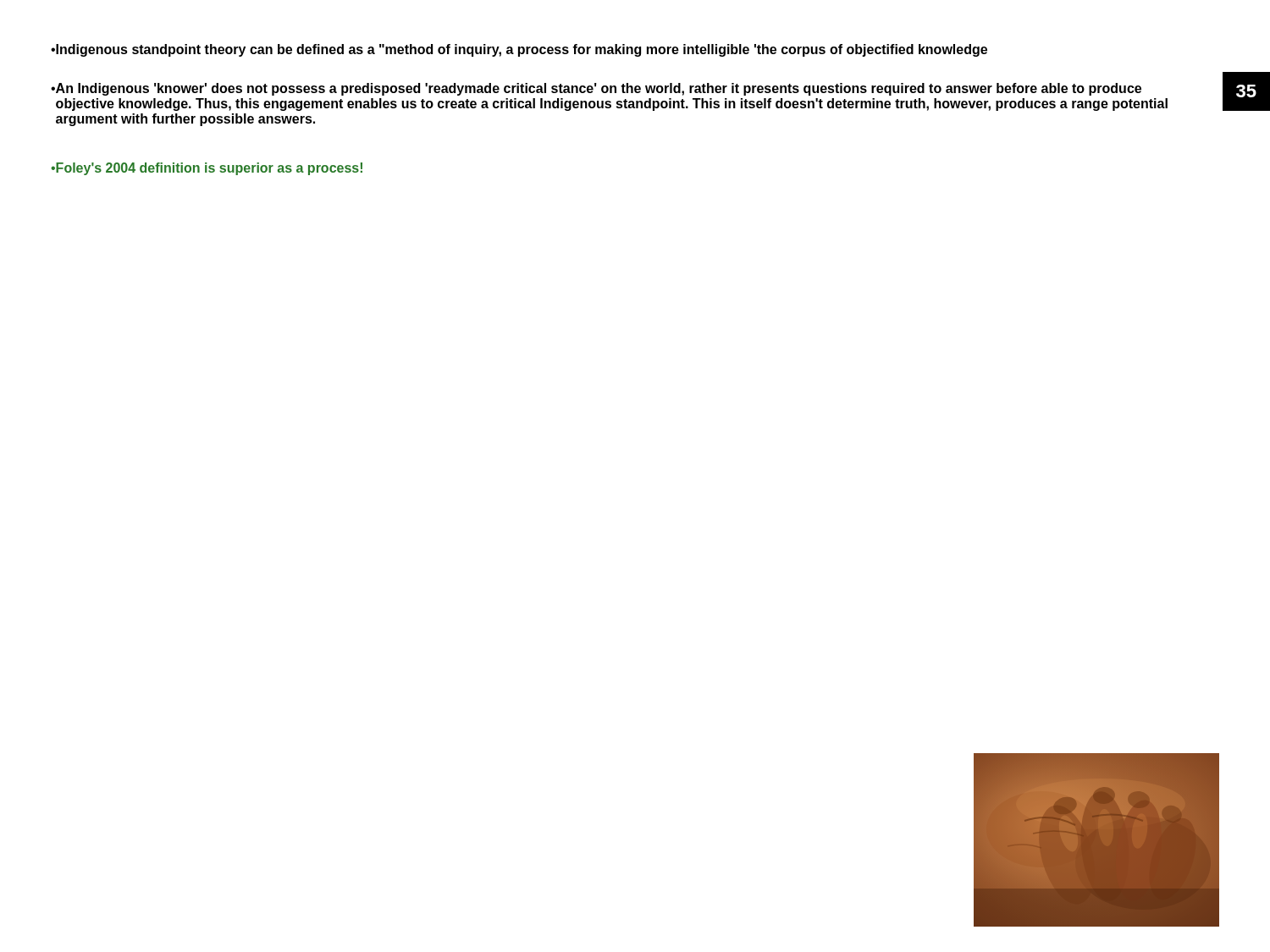Find the block on this page that starts "• Indigenous standpoint theory can be defined"
Screen dimensions: 952x1270
[x=519, y=50]
